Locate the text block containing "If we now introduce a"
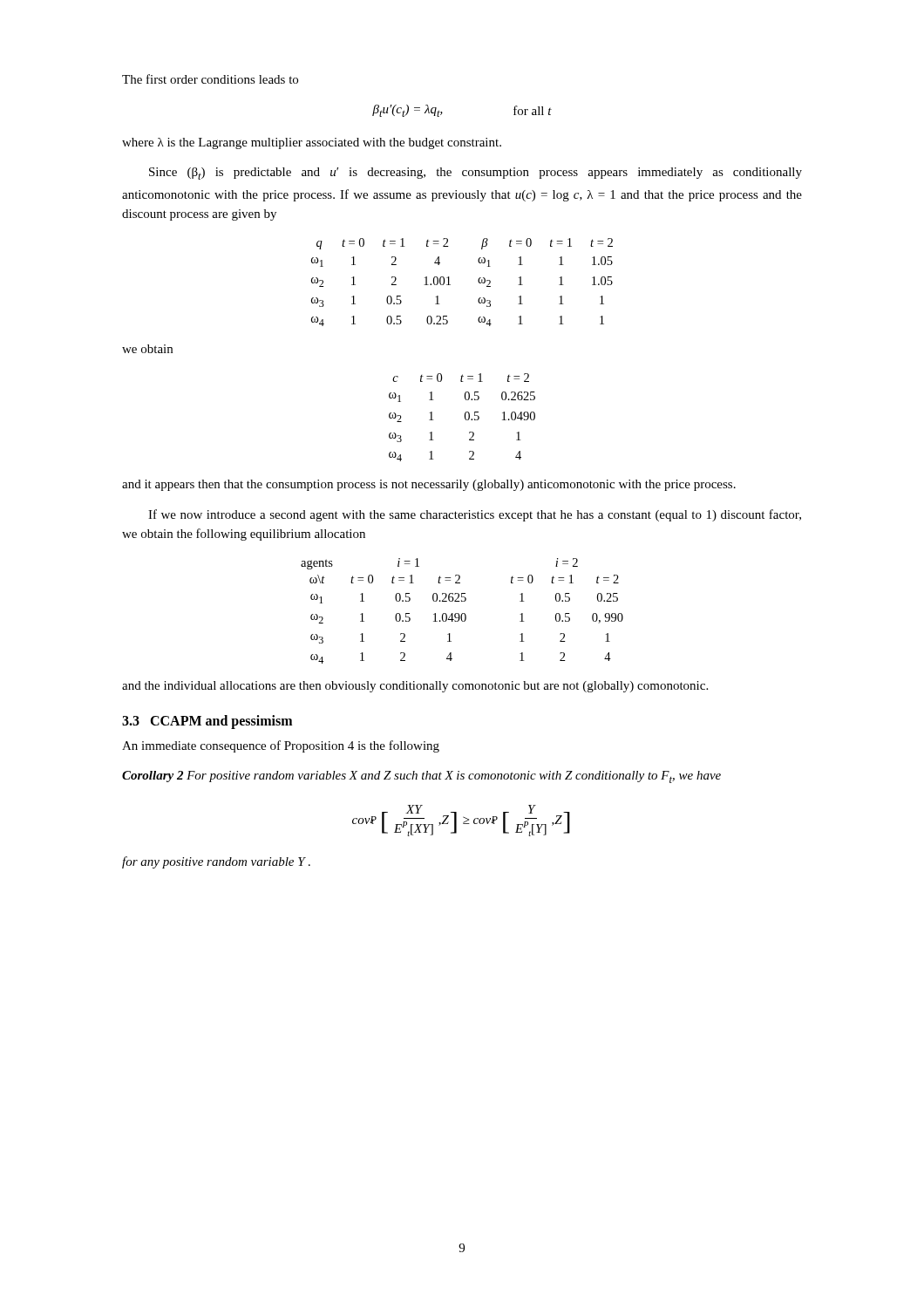924x1308 pixels. coord(462,524)
